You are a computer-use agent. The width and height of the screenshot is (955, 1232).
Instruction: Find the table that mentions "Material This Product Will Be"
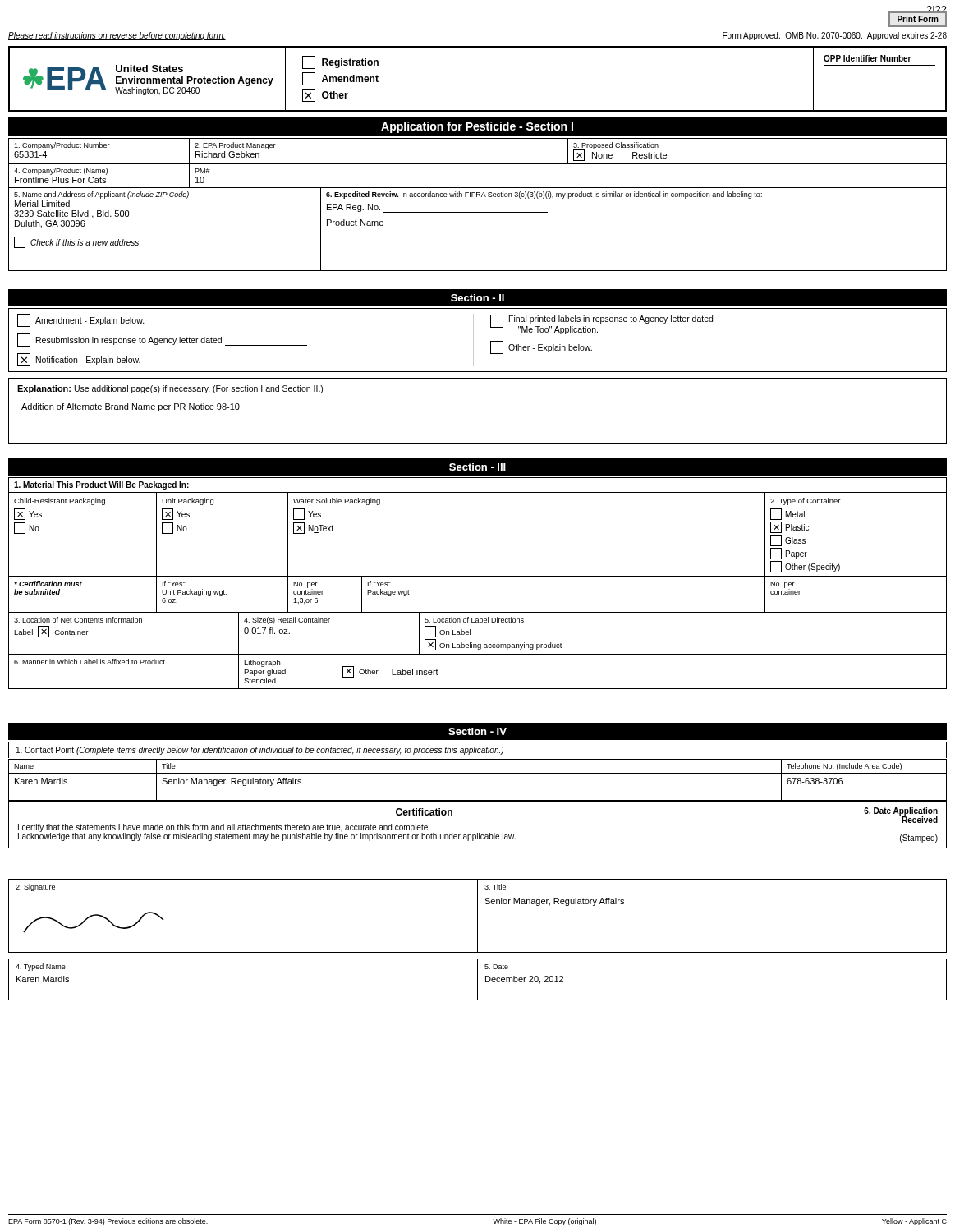point(478,583)
